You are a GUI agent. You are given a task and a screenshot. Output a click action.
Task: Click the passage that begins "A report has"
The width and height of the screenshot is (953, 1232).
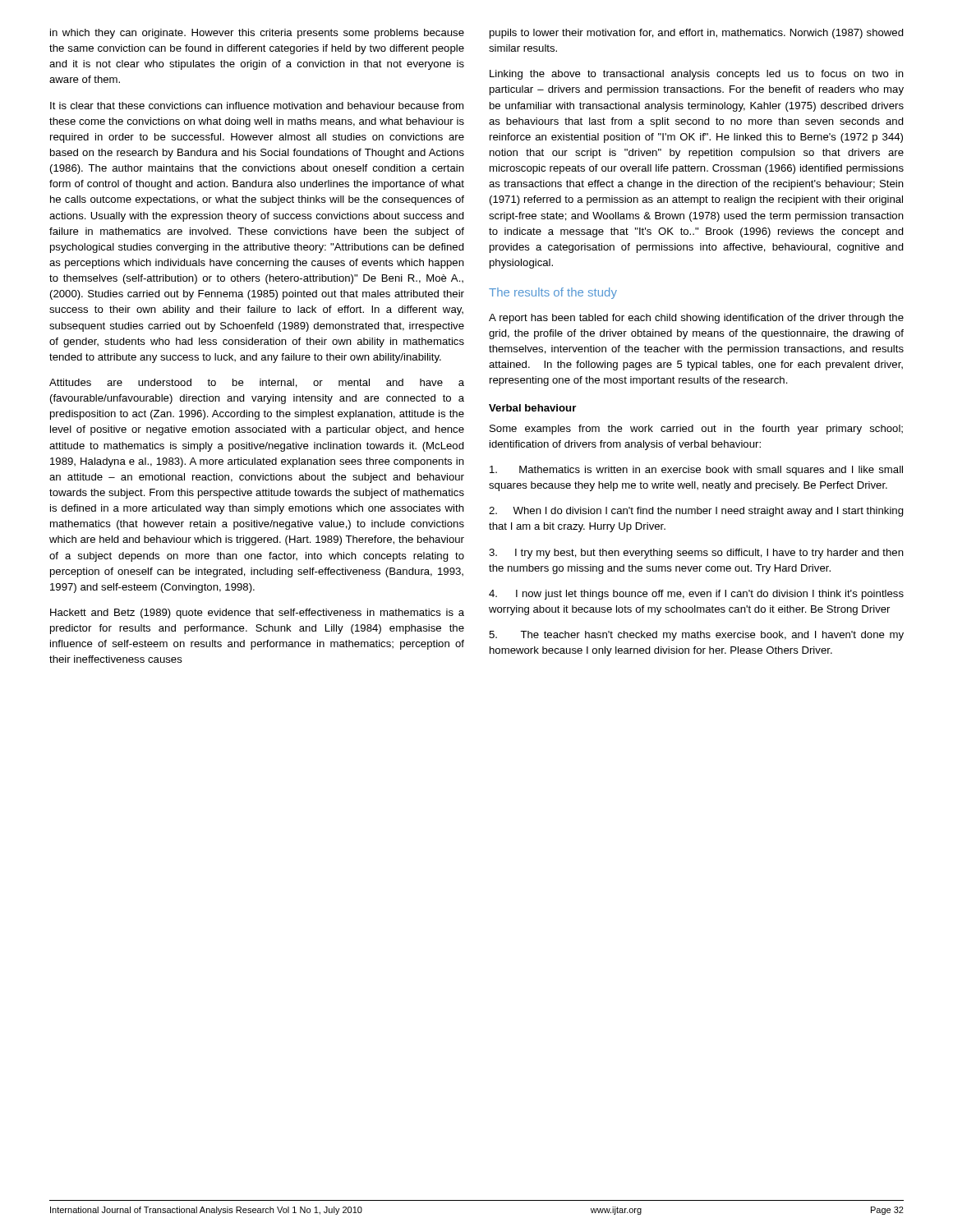tap(696, 349)
